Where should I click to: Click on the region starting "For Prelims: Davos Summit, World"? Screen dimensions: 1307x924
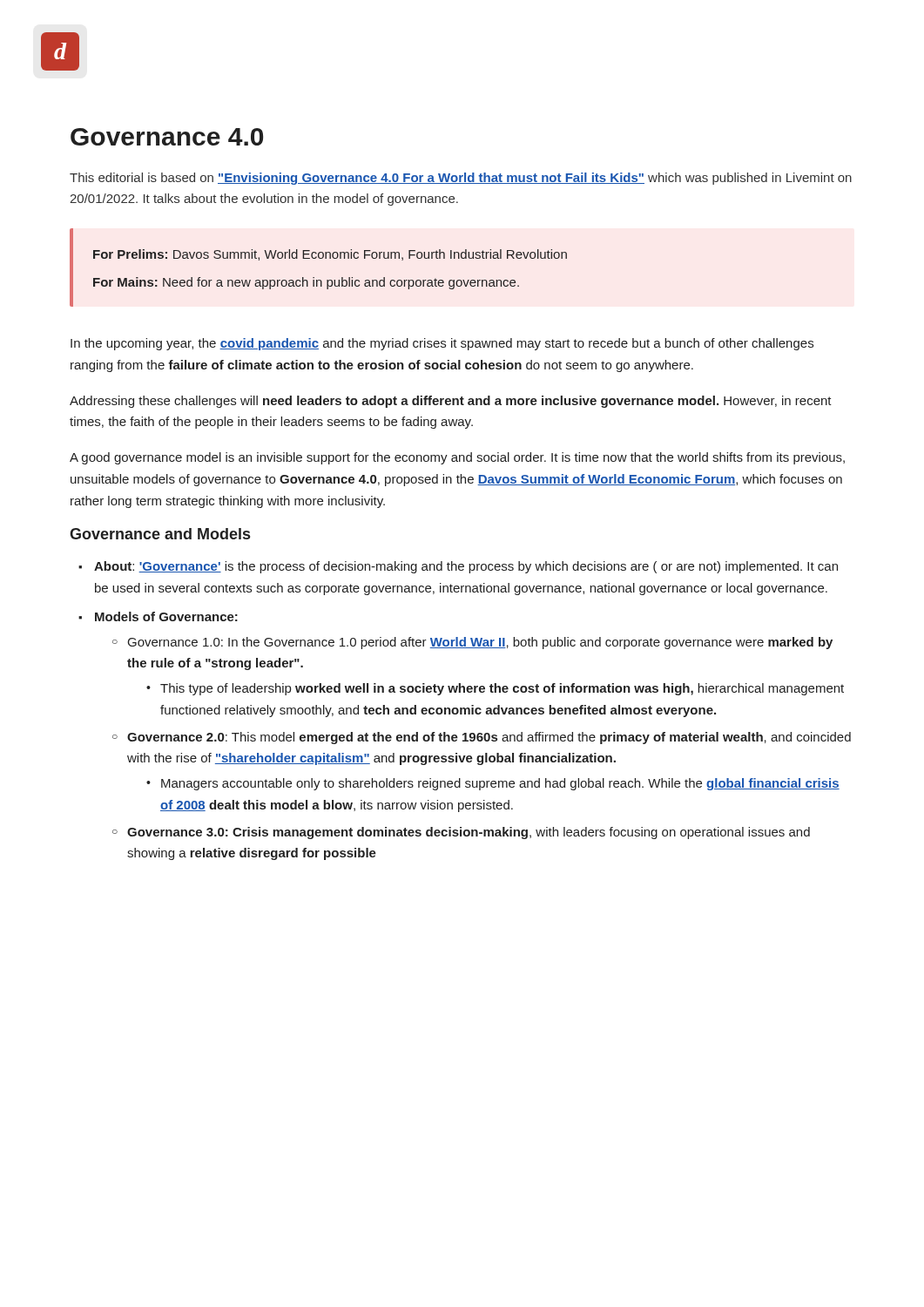(x=464, y=268)
